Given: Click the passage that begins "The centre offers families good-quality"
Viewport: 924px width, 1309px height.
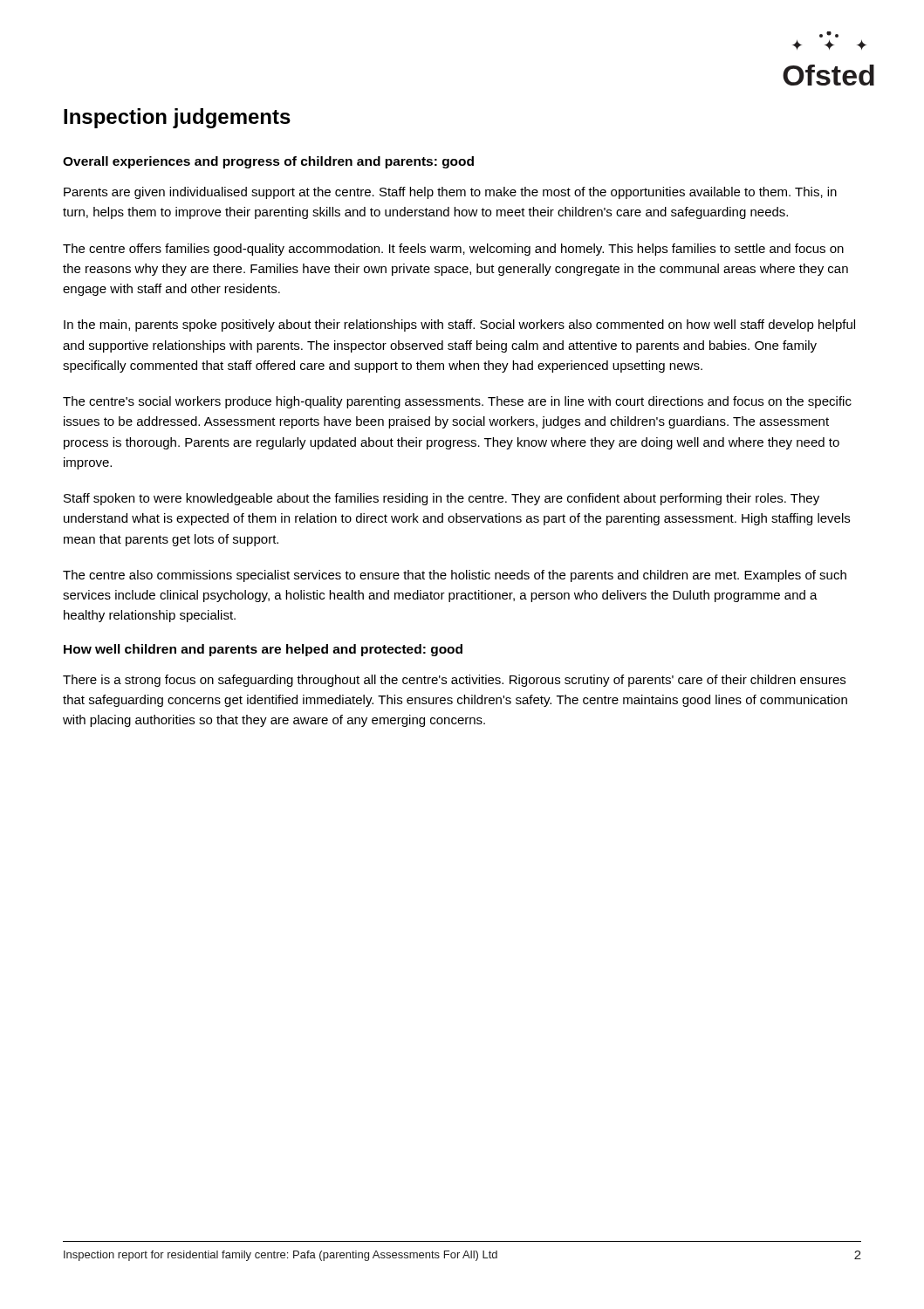Looking at the screenshot, I should coord(456,268).
